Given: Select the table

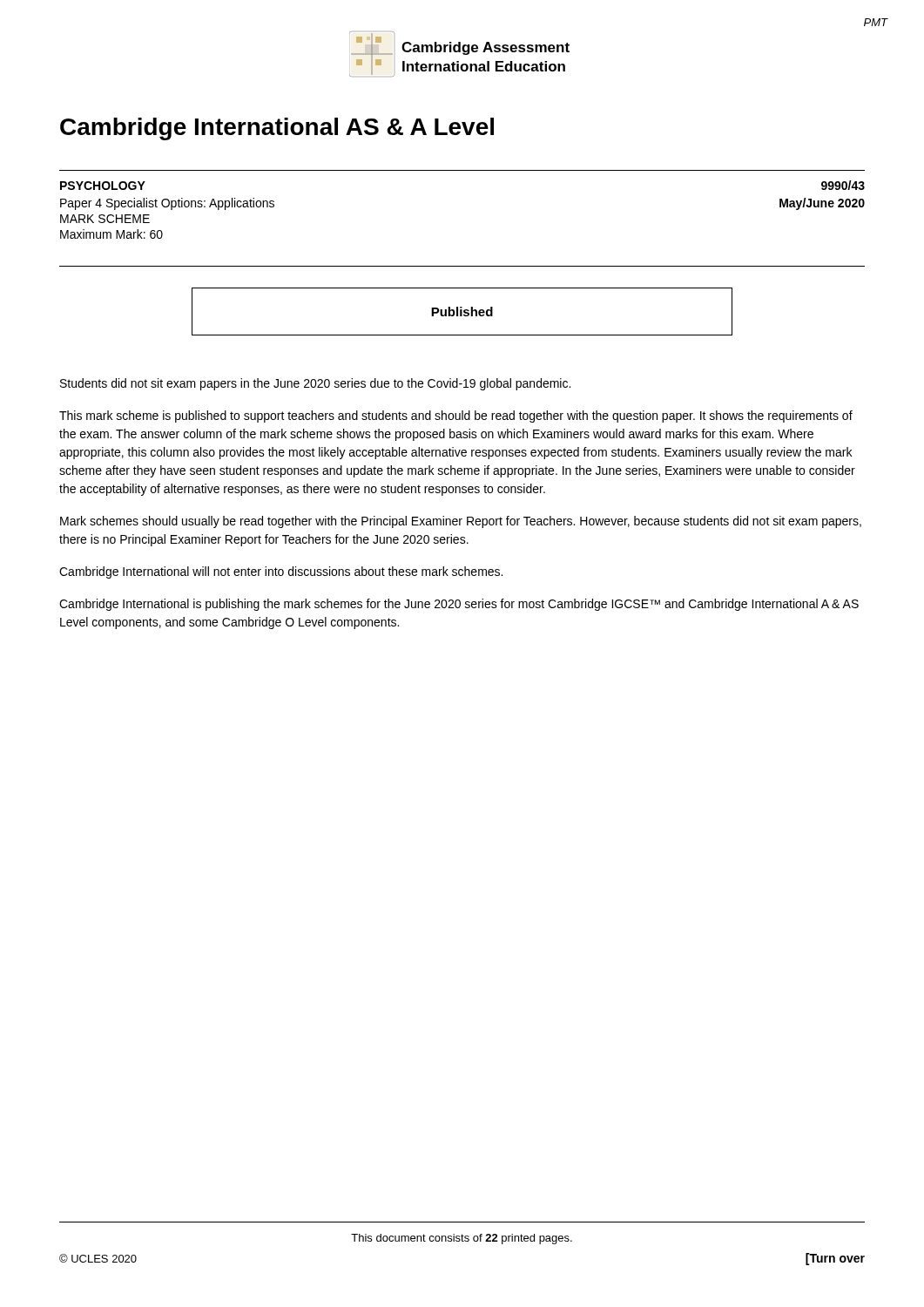Looking at the screenshot, I should pos(462,210).
